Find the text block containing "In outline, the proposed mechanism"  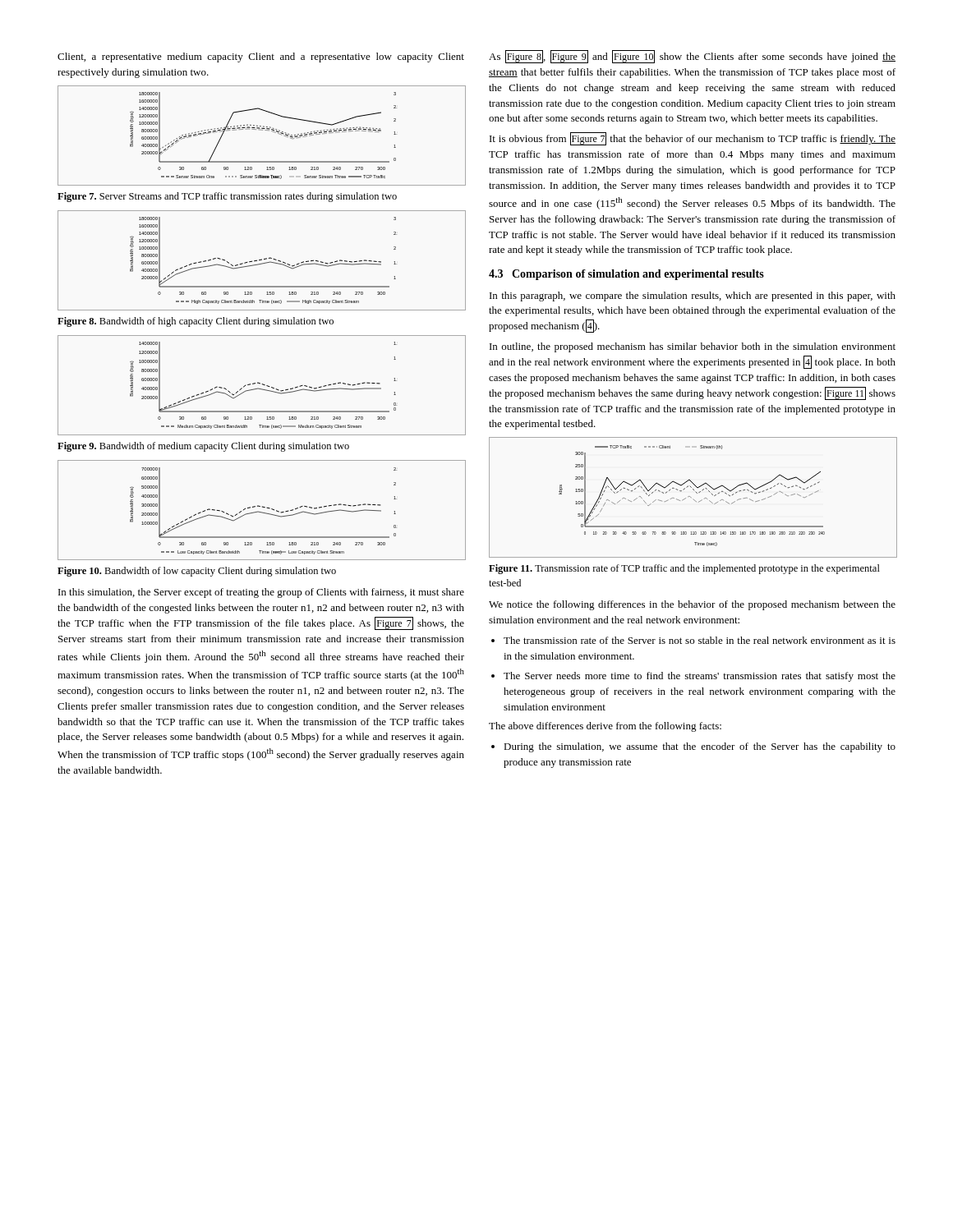692,386
